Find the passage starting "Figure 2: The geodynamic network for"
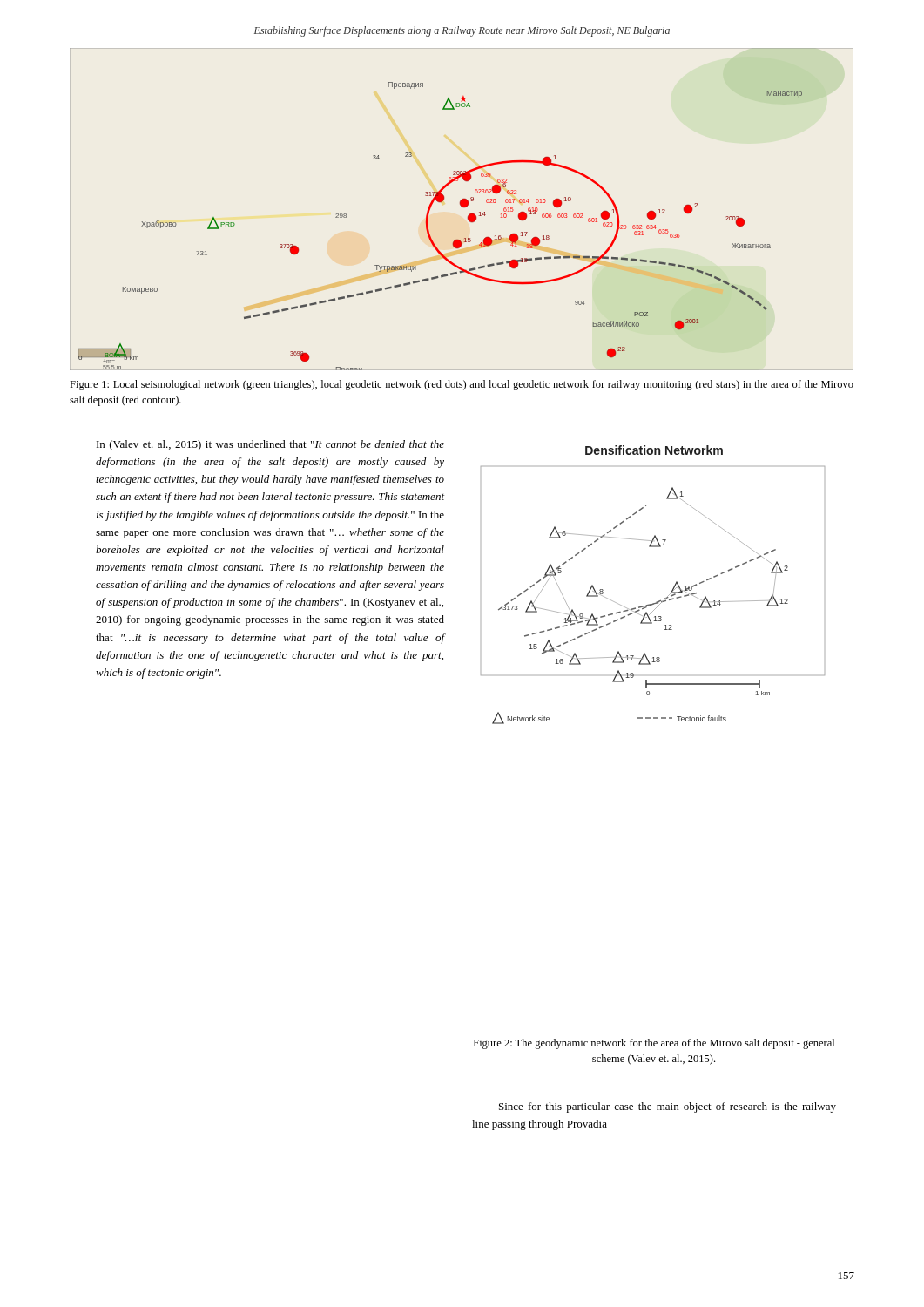Screen dimensions: 1307x924 tap(654, 1051)
